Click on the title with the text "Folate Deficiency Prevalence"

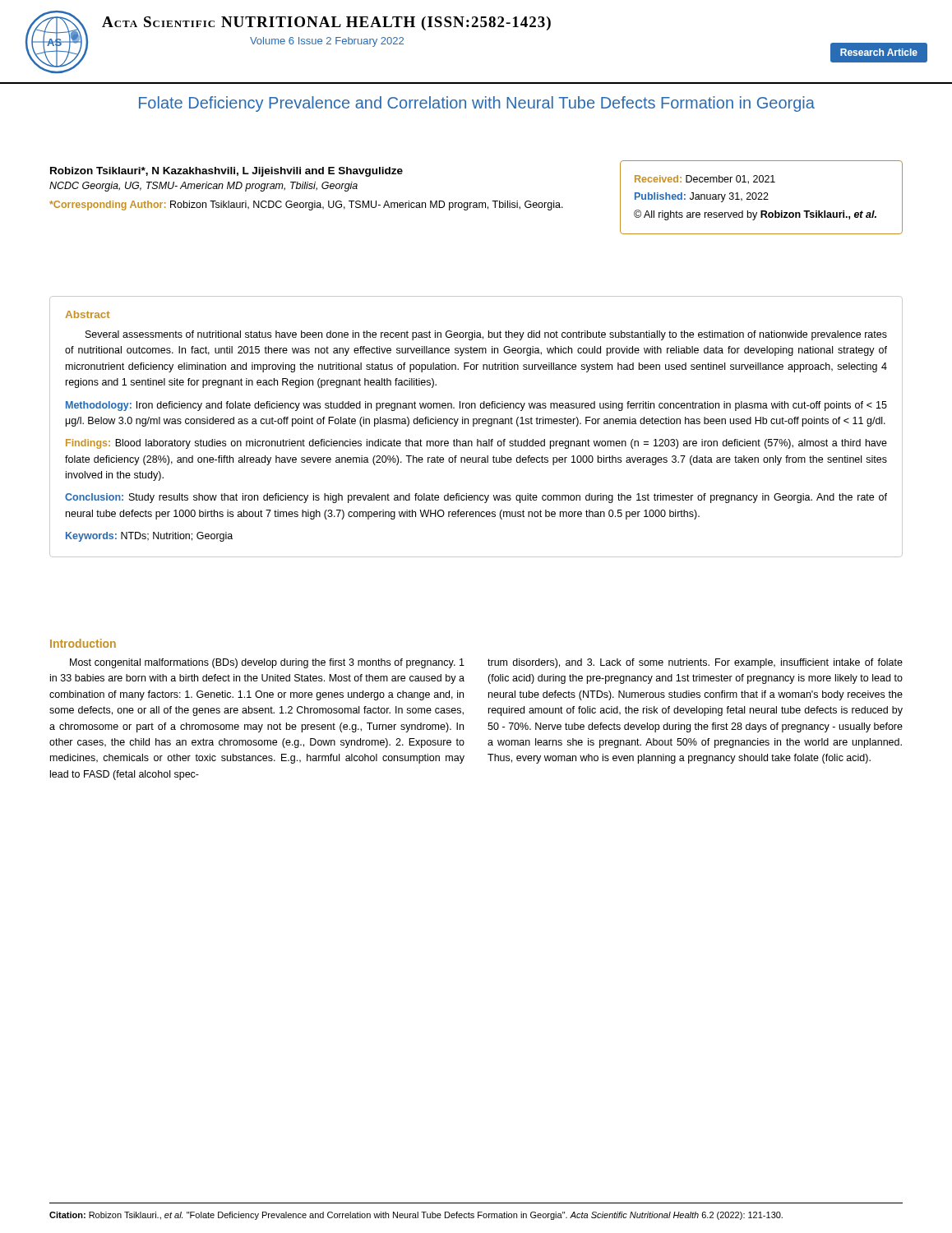[x=476, y=103]
